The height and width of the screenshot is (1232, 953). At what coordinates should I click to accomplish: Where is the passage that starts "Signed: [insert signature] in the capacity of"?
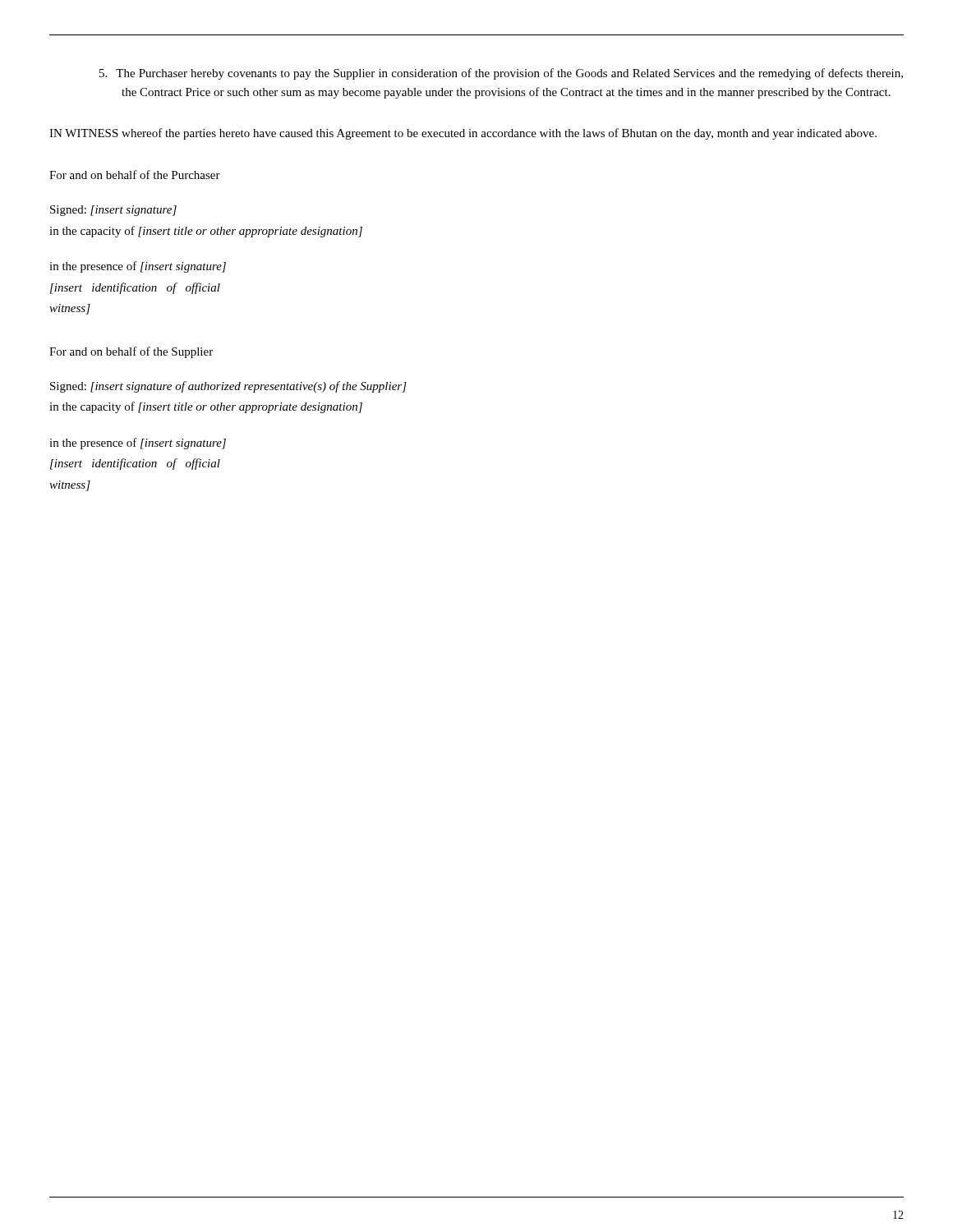pos(113,211)
